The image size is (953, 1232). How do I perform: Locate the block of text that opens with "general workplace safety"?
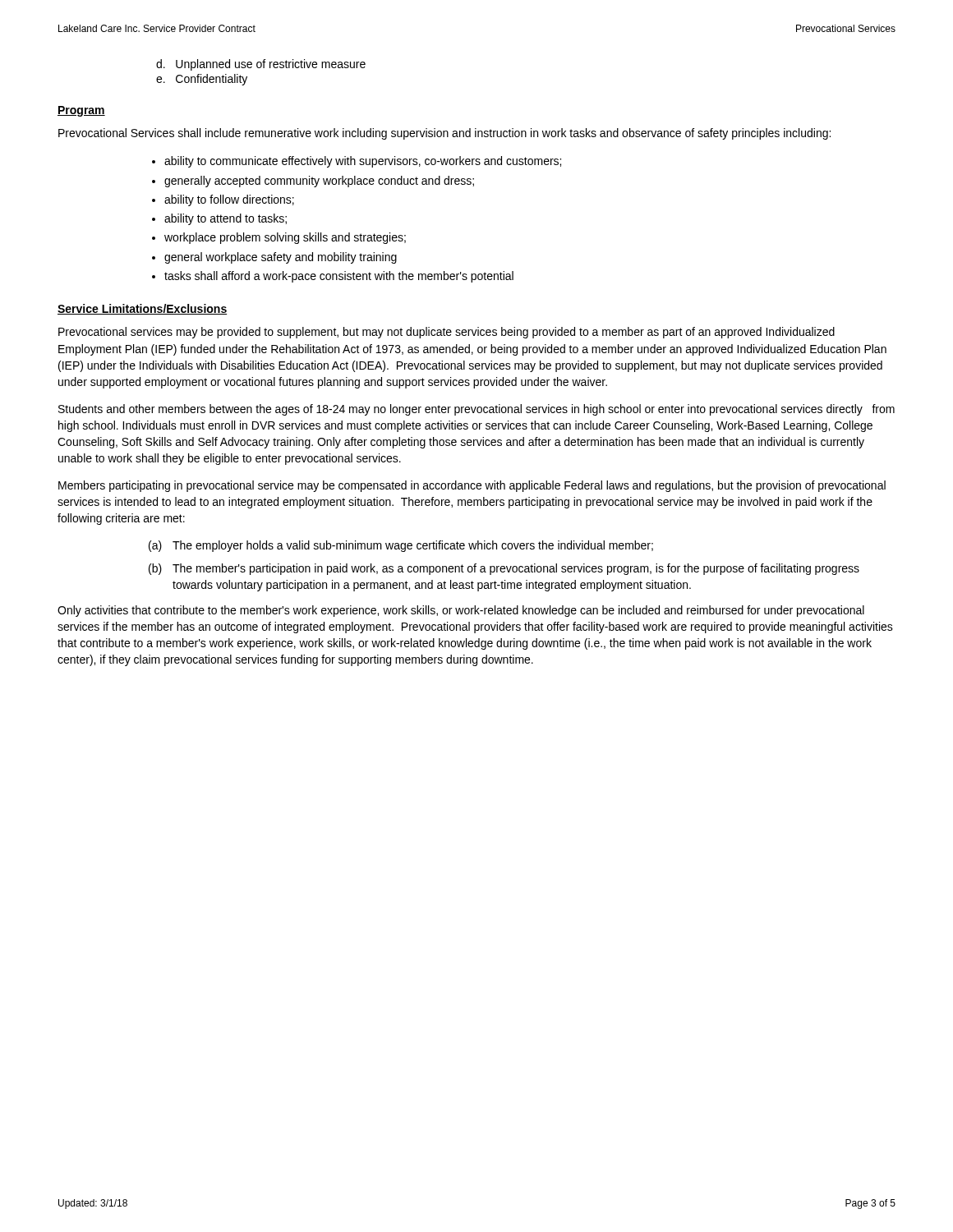[x=281, y=257]
